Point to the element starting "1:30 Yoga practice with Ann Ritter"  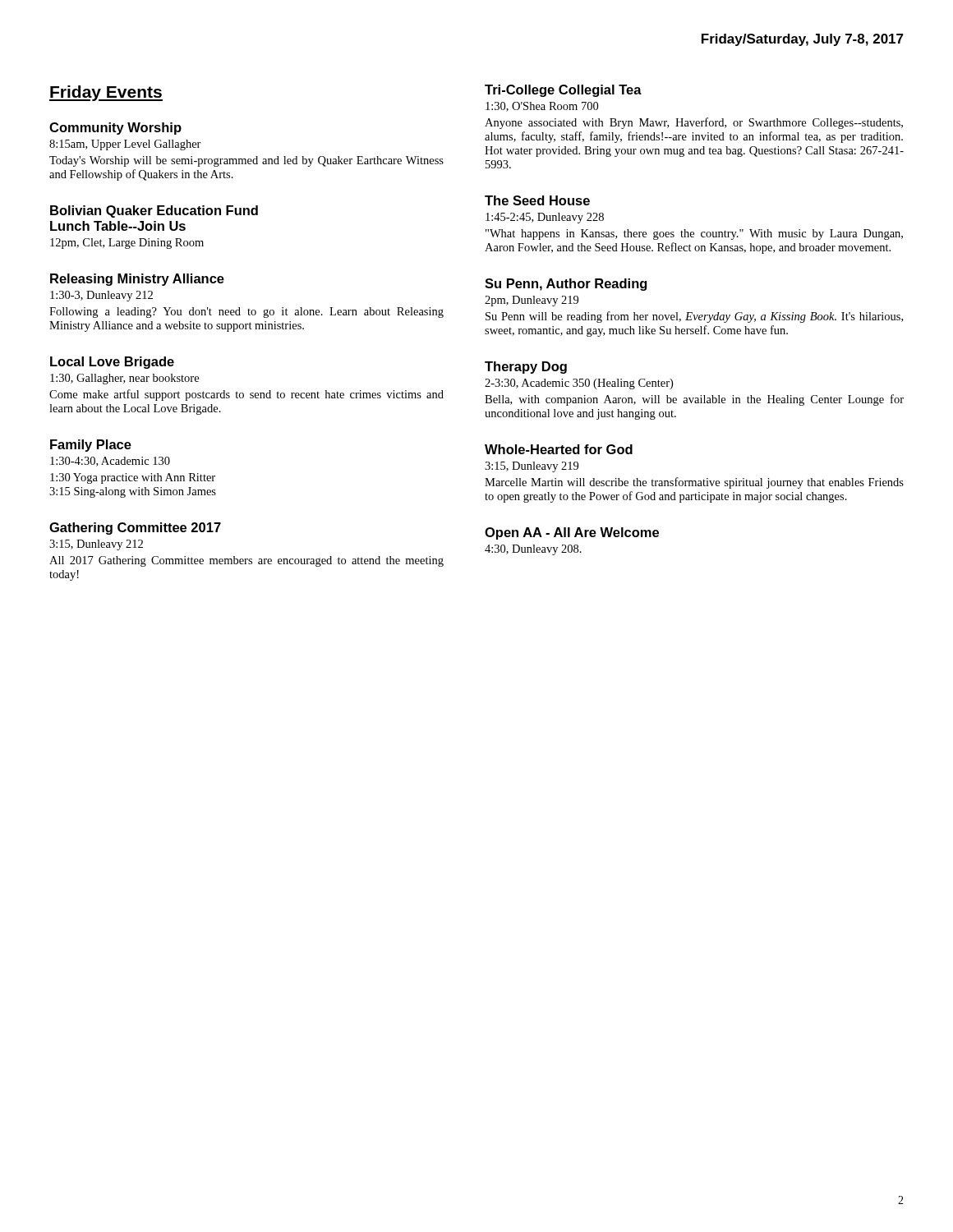(x=132, y=477)
